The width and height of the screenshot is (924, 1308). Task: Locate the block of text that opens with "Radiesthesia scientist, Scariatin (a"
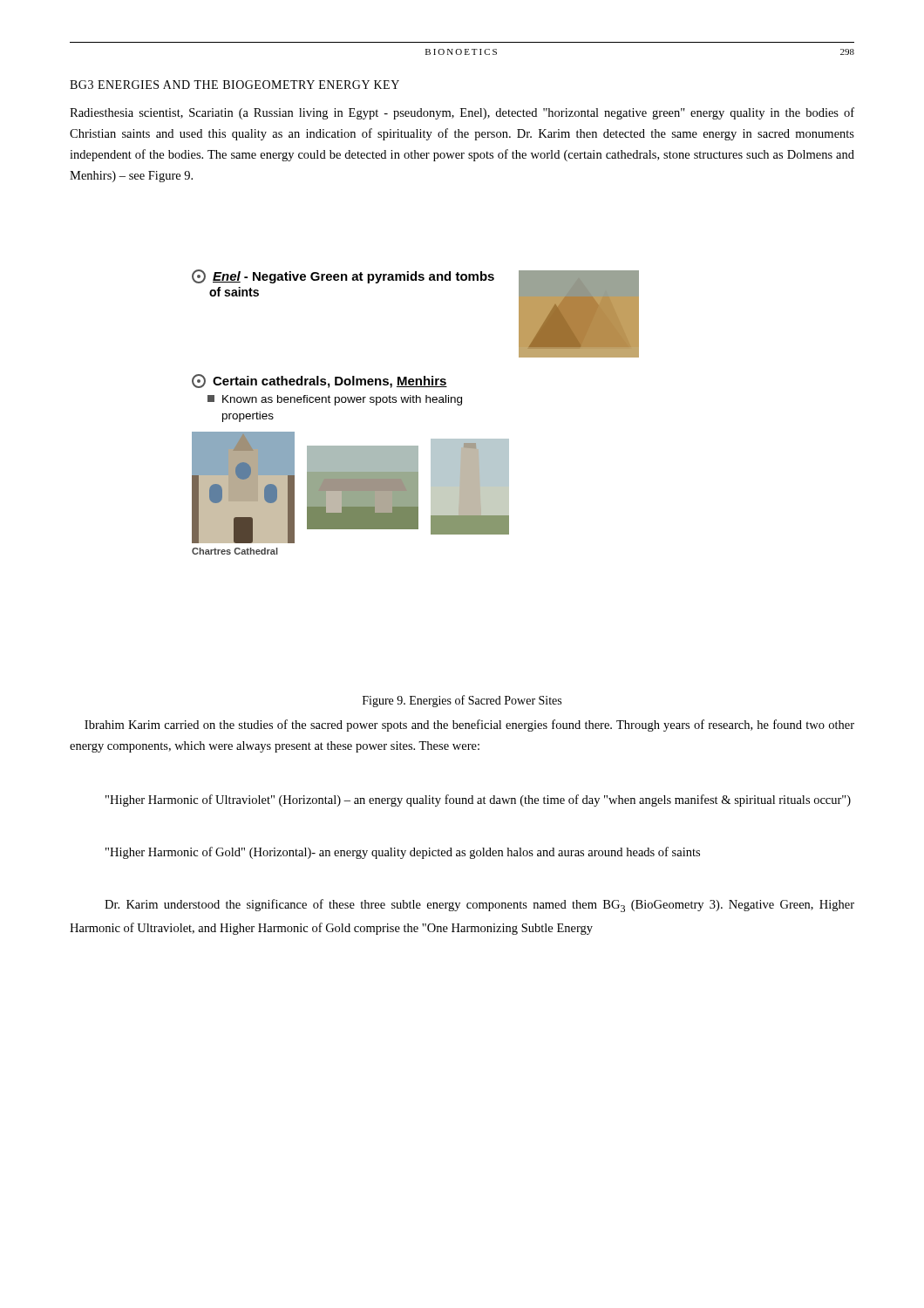pos(462,144)
